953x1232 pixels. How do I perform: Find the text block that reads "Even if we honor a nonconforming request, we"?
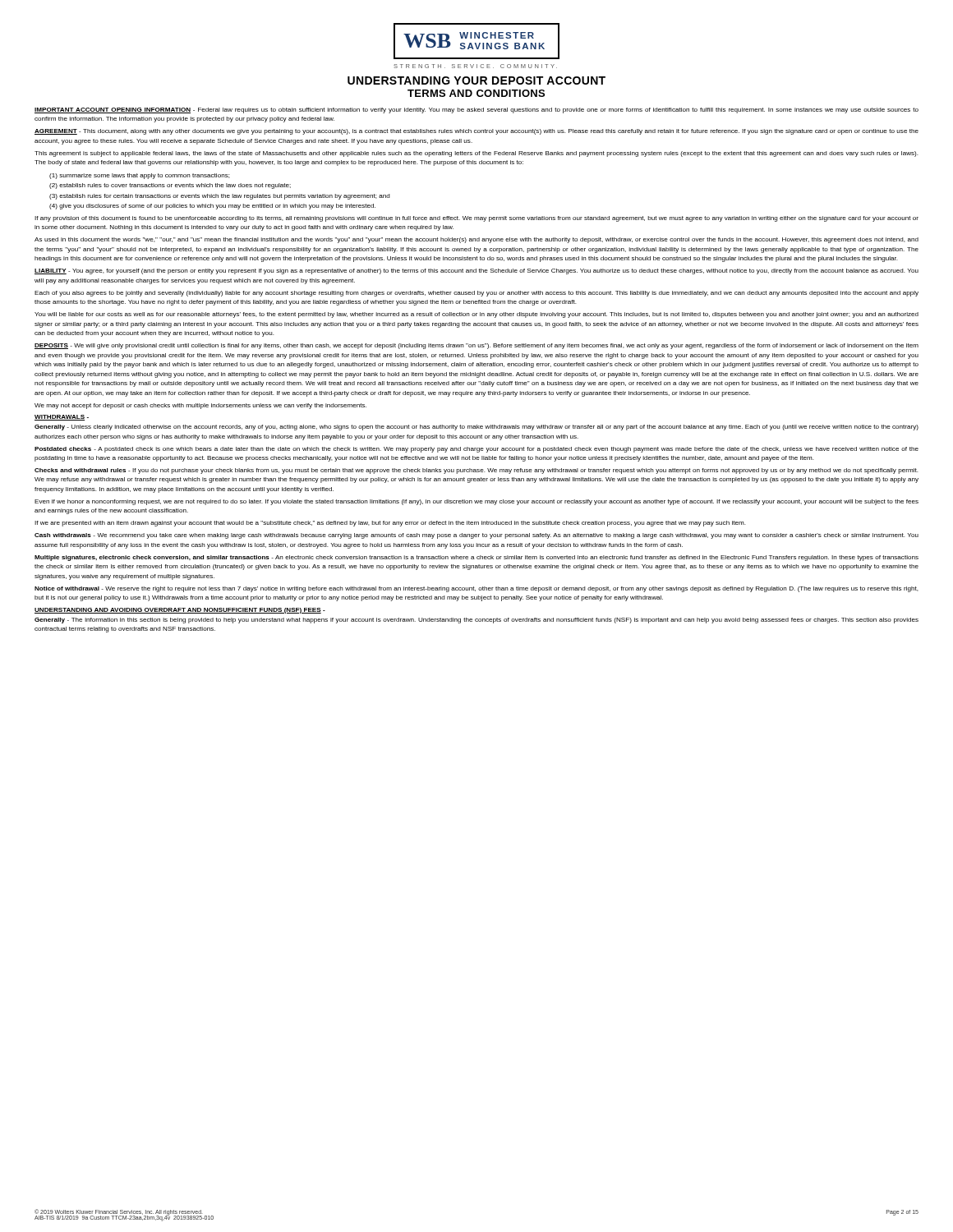click(476, 506)
